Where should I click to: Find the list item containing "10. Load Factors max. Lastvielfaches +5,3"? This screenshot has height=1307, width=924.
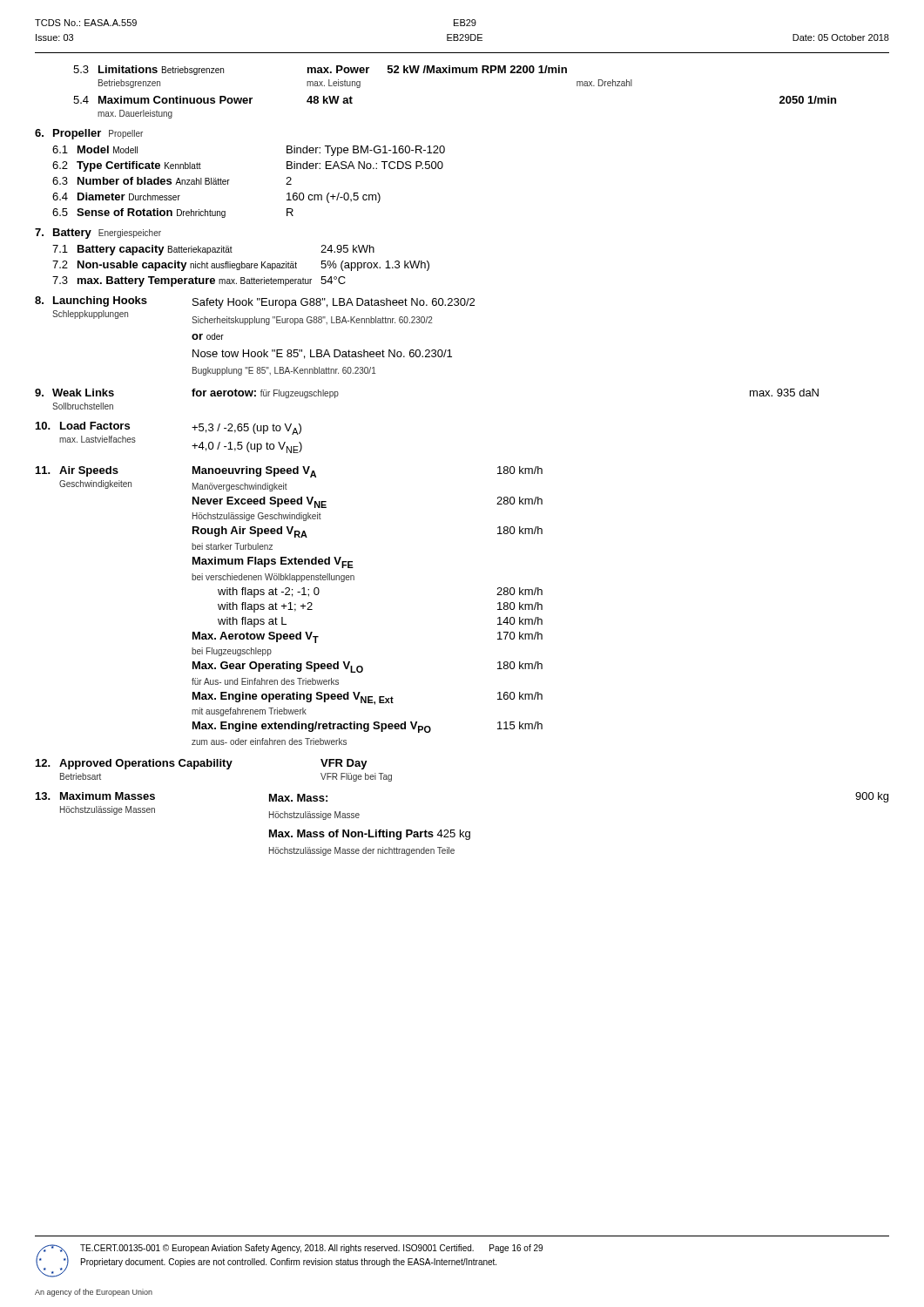point(97,438)
